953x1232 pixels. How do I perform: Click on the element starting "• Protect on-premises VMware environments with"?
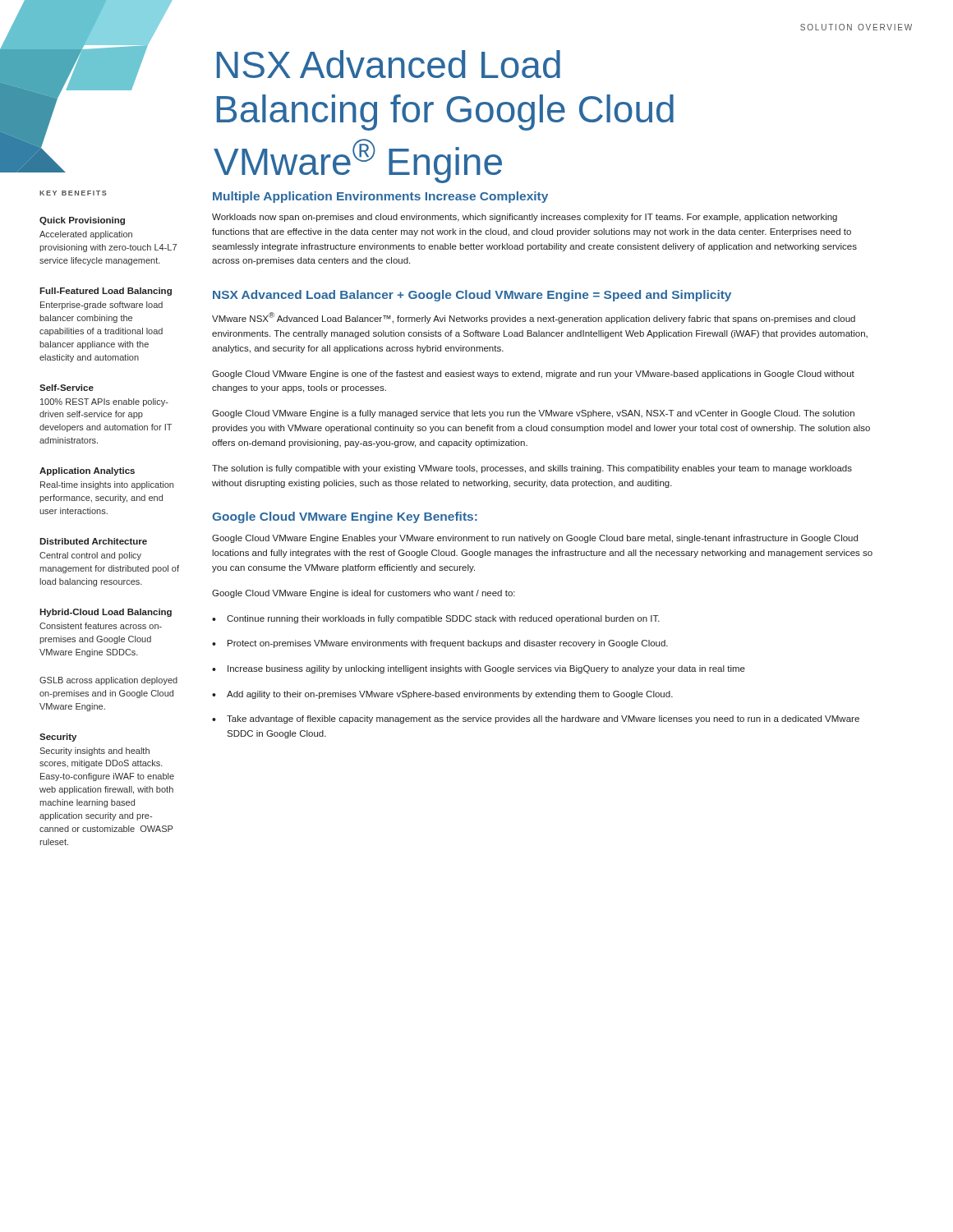pos(545,645)
